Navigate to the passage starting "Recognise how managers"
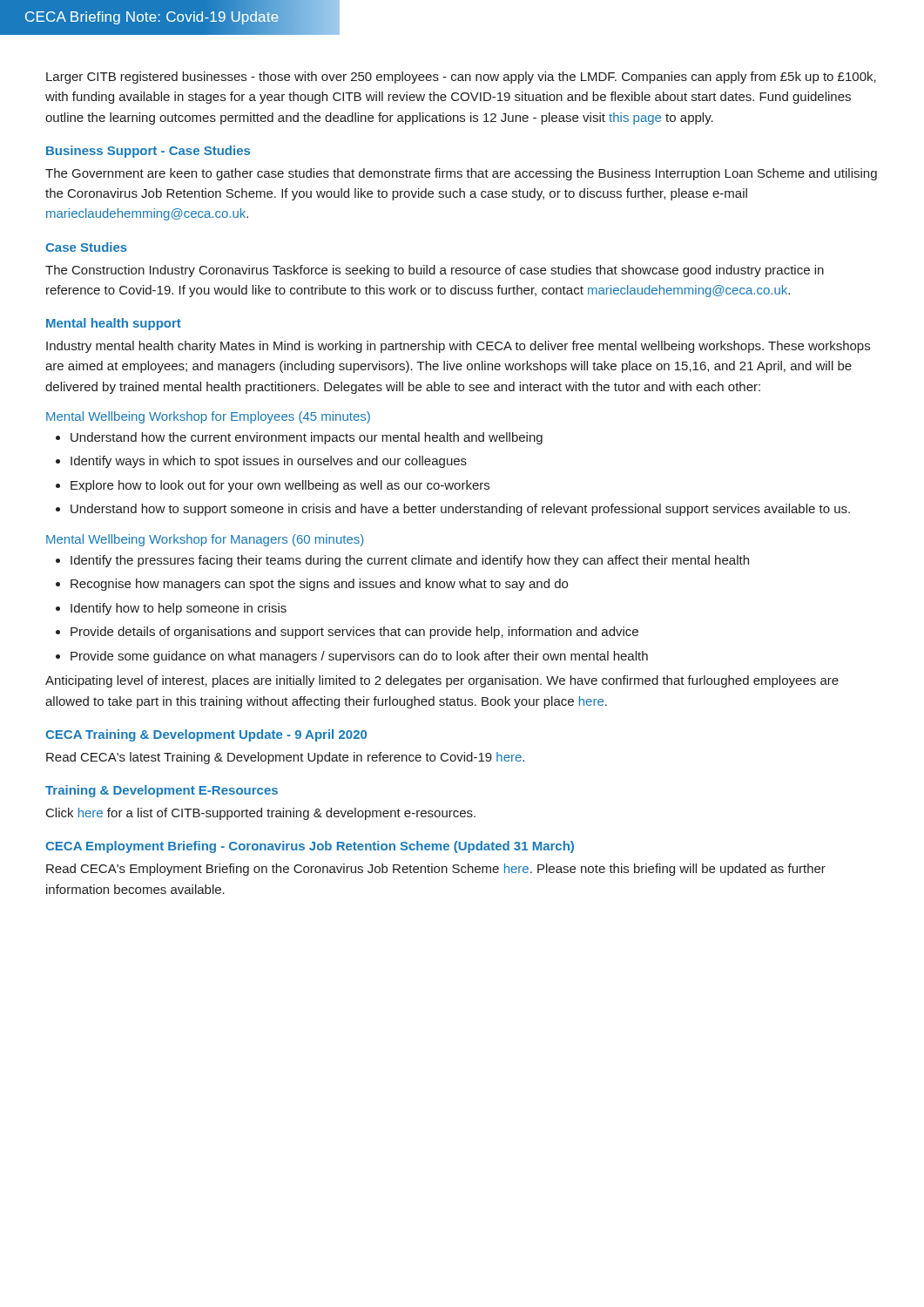The height and width of the screenshot is (1307, 924). [319, 584]
